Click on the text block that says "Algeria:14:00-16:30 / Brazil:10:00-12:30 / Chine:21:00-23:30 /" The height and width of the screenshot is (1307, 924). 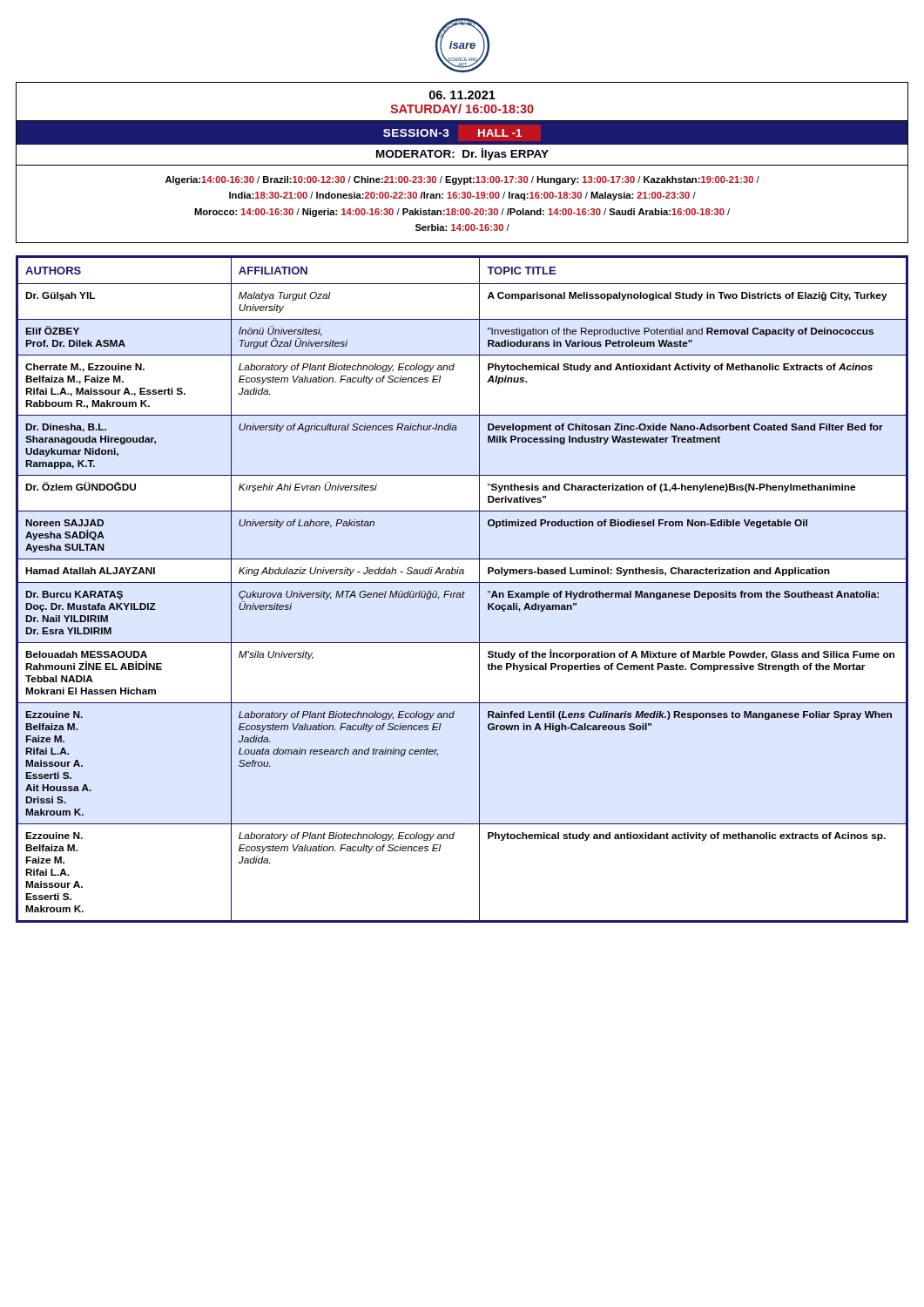(462, 204)
